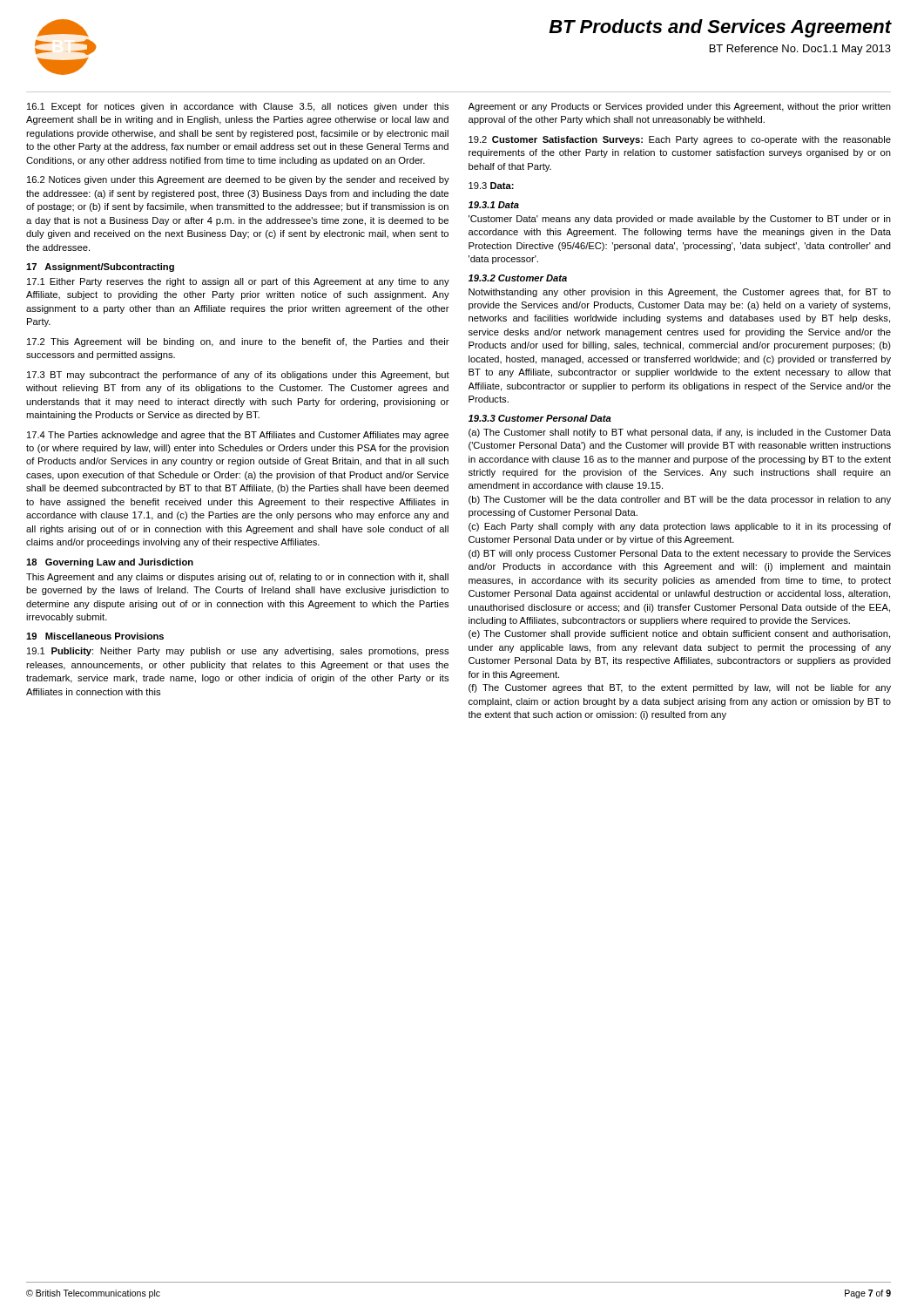Select the element starting "3 BT may subcontract the performance of"

[238, 395]
